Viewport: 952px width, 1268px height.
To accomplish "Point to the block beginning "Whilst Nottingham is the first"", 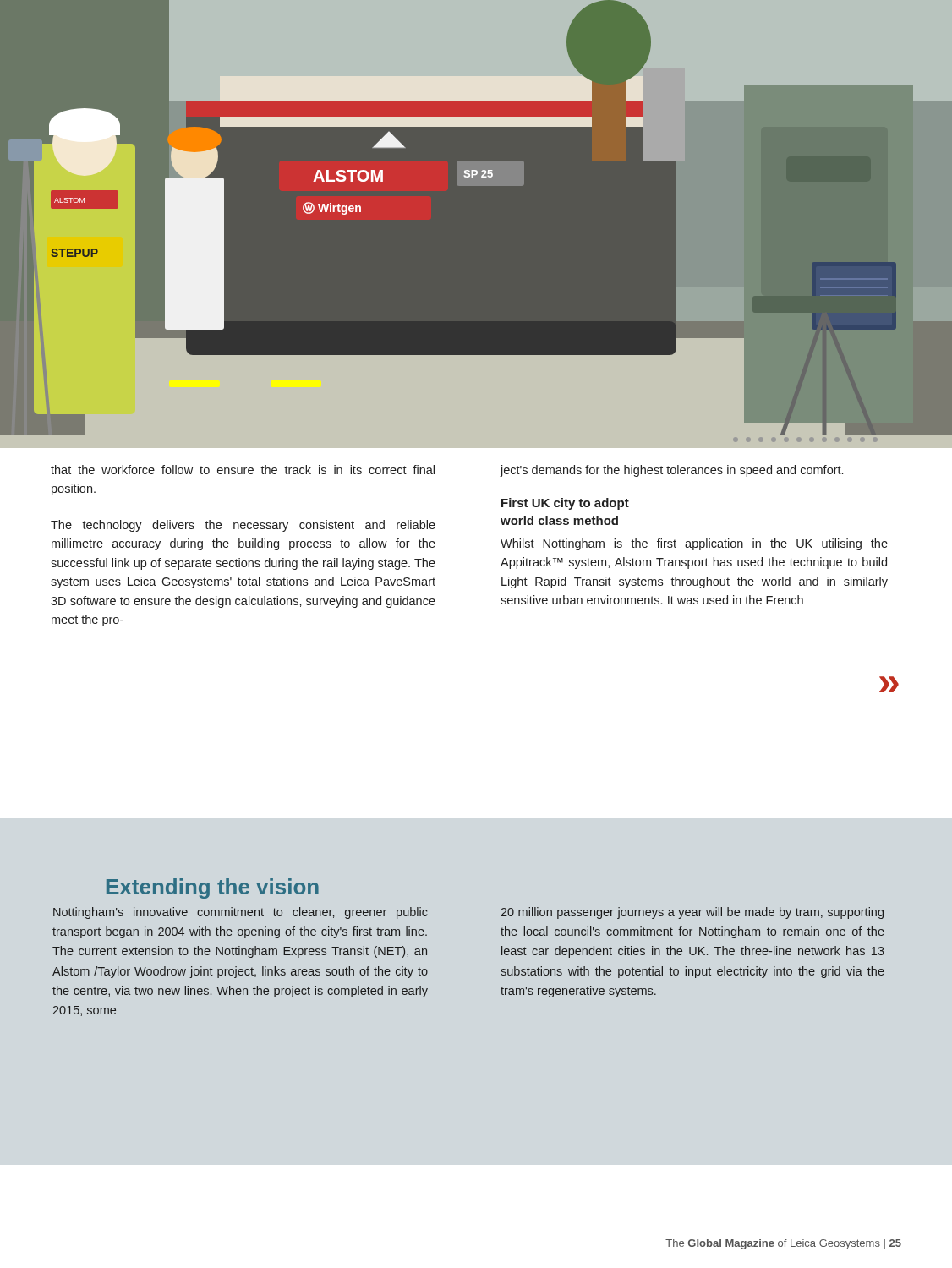I will pyautogui.click(x=694, y=572).
